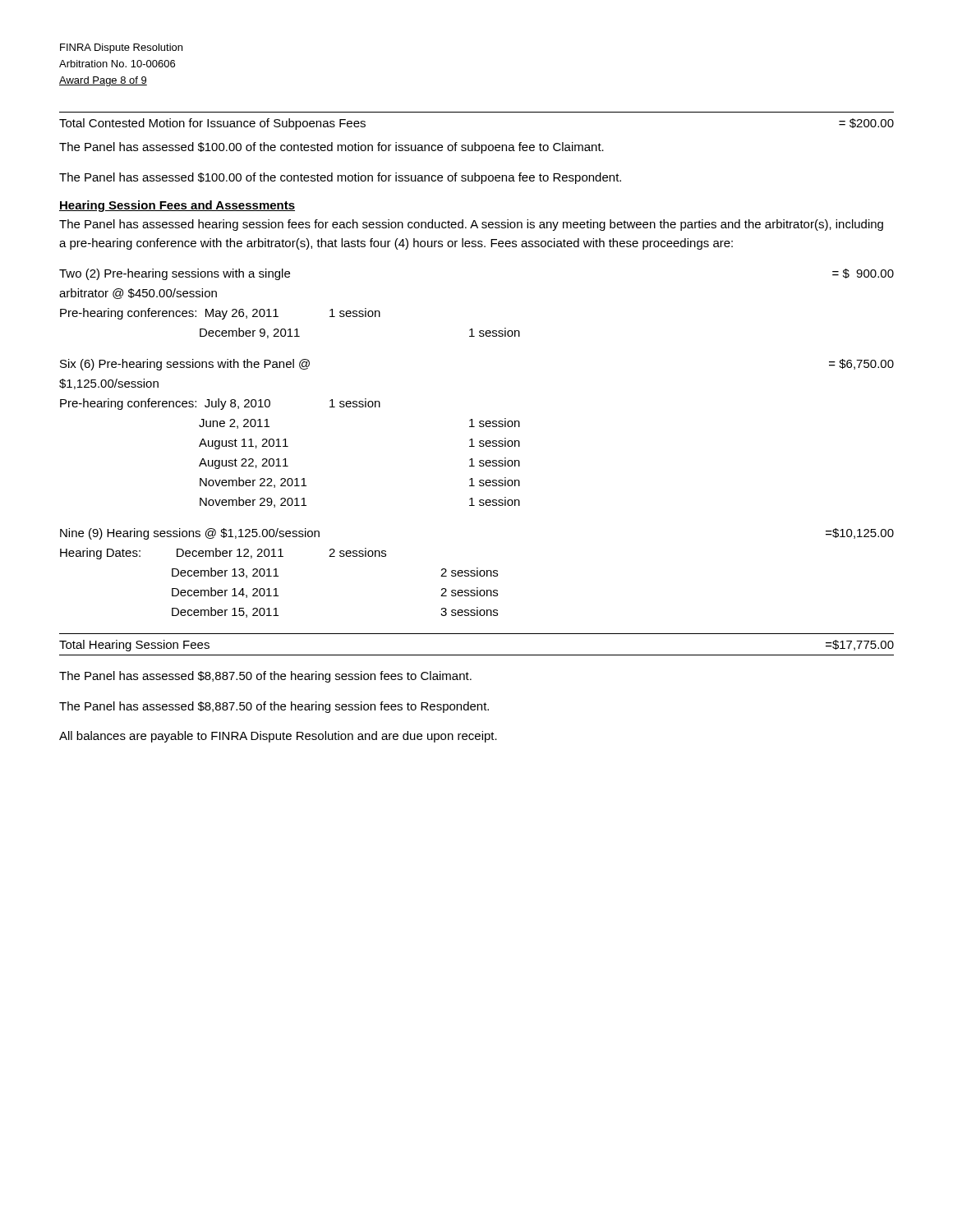
Task: Point to the block beginning "All balances are payable to FINRA Dispute"
Action: 278,736
